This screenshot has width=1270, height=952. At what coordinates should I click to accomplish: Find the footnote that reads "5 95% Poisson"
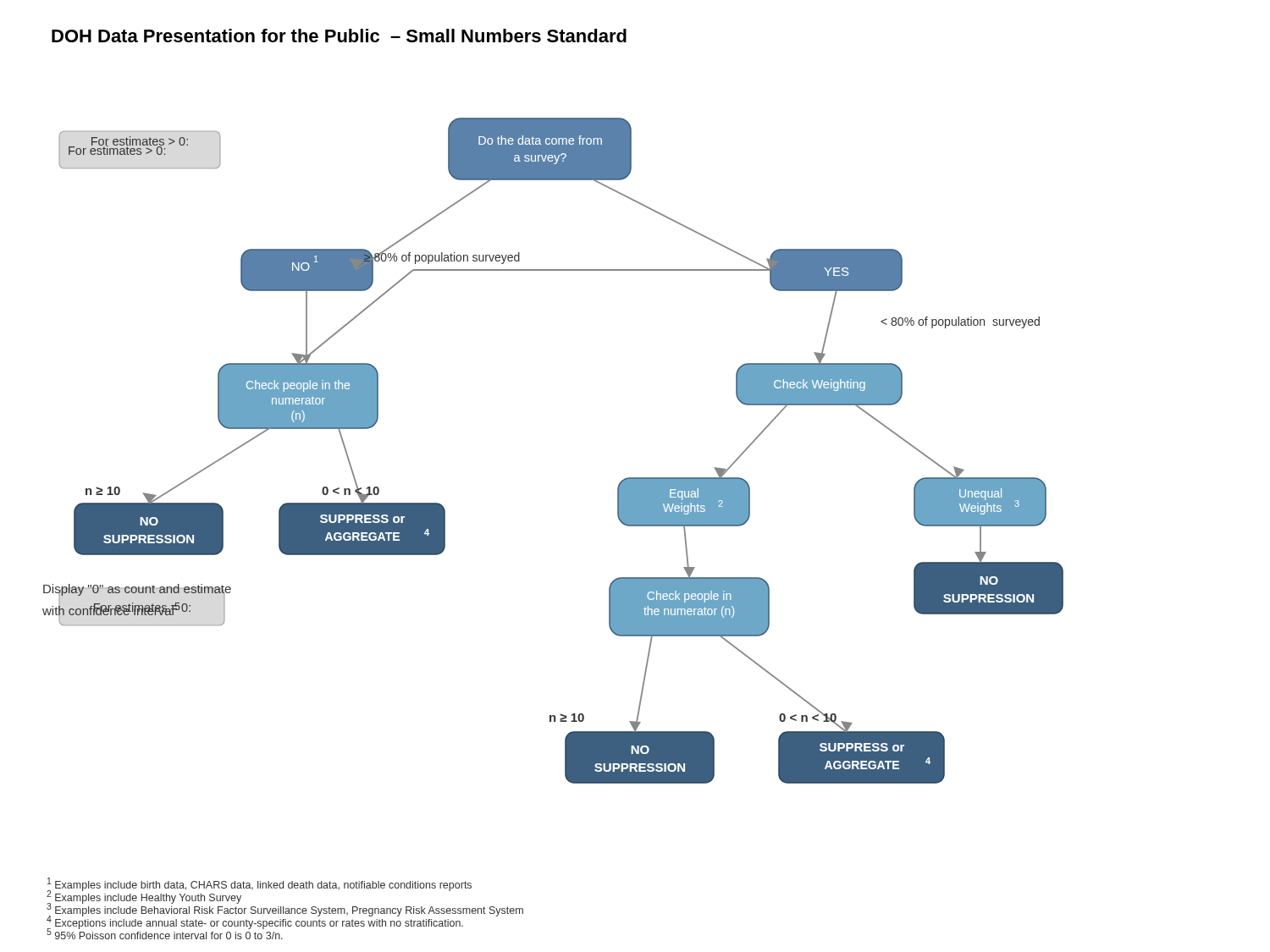165,935
